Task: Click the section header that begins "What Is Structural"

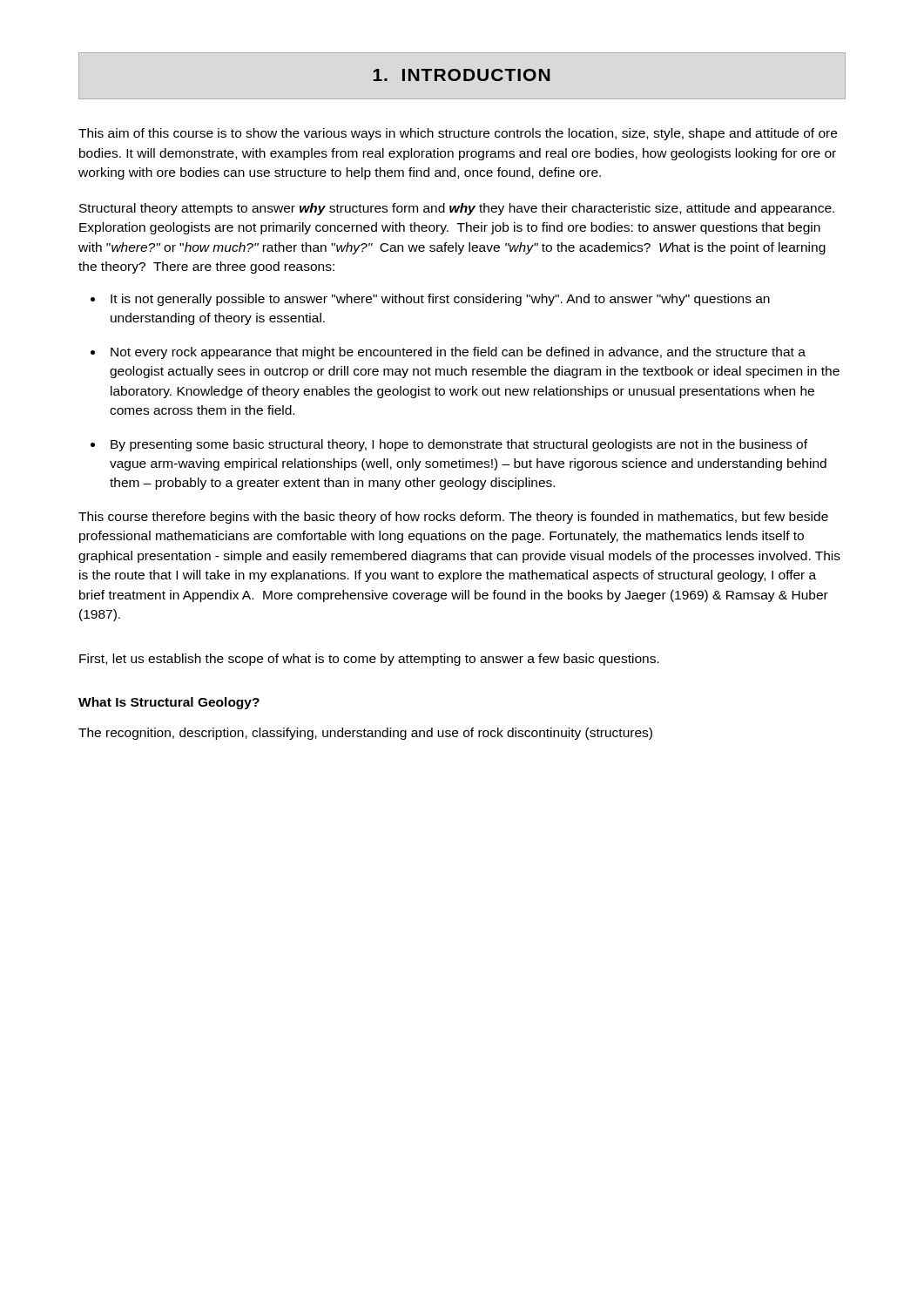Action: (169, 702)
